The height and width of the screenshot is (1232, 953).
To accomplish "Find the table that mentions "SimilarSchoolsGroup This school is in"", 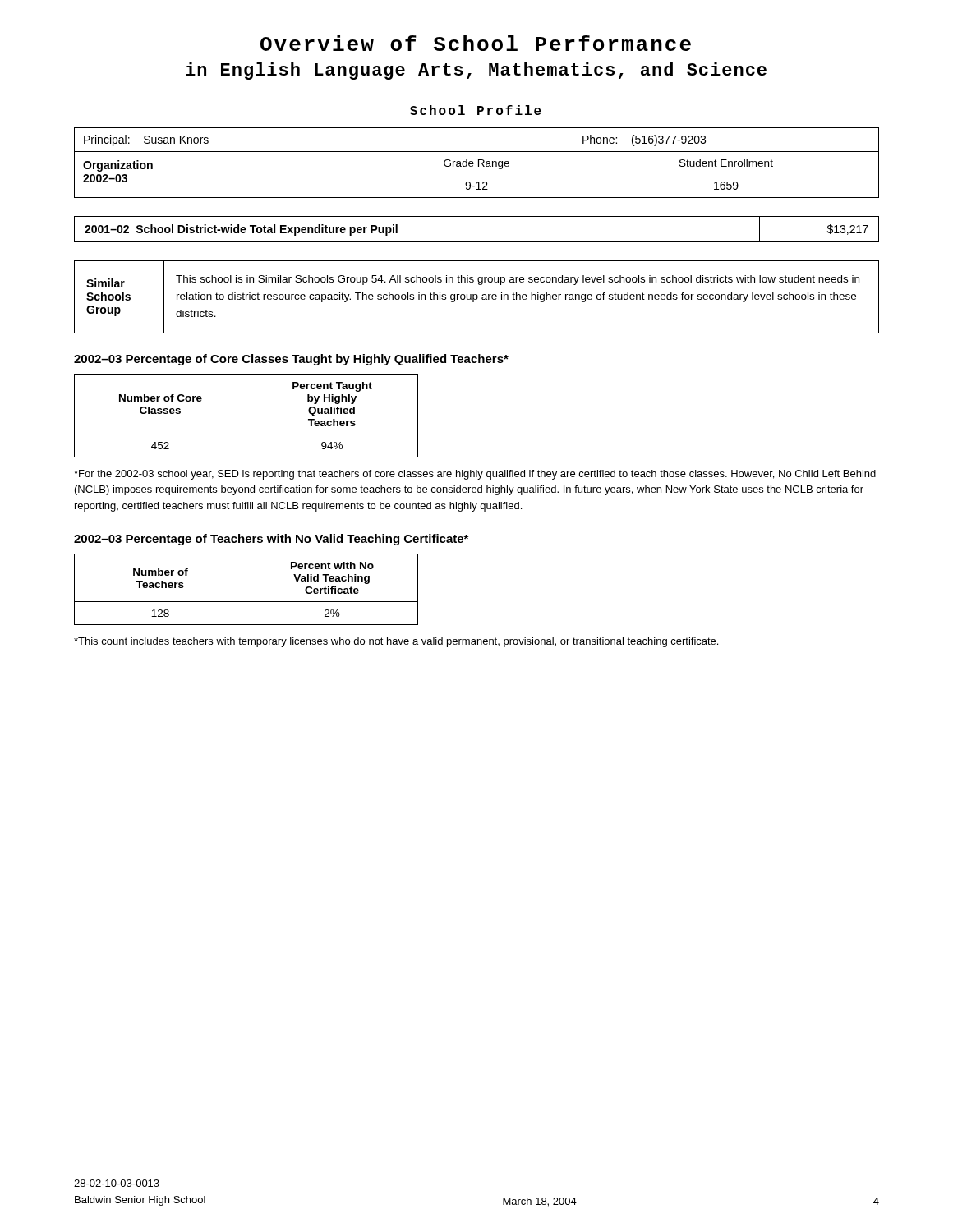I will coord(476,297).
